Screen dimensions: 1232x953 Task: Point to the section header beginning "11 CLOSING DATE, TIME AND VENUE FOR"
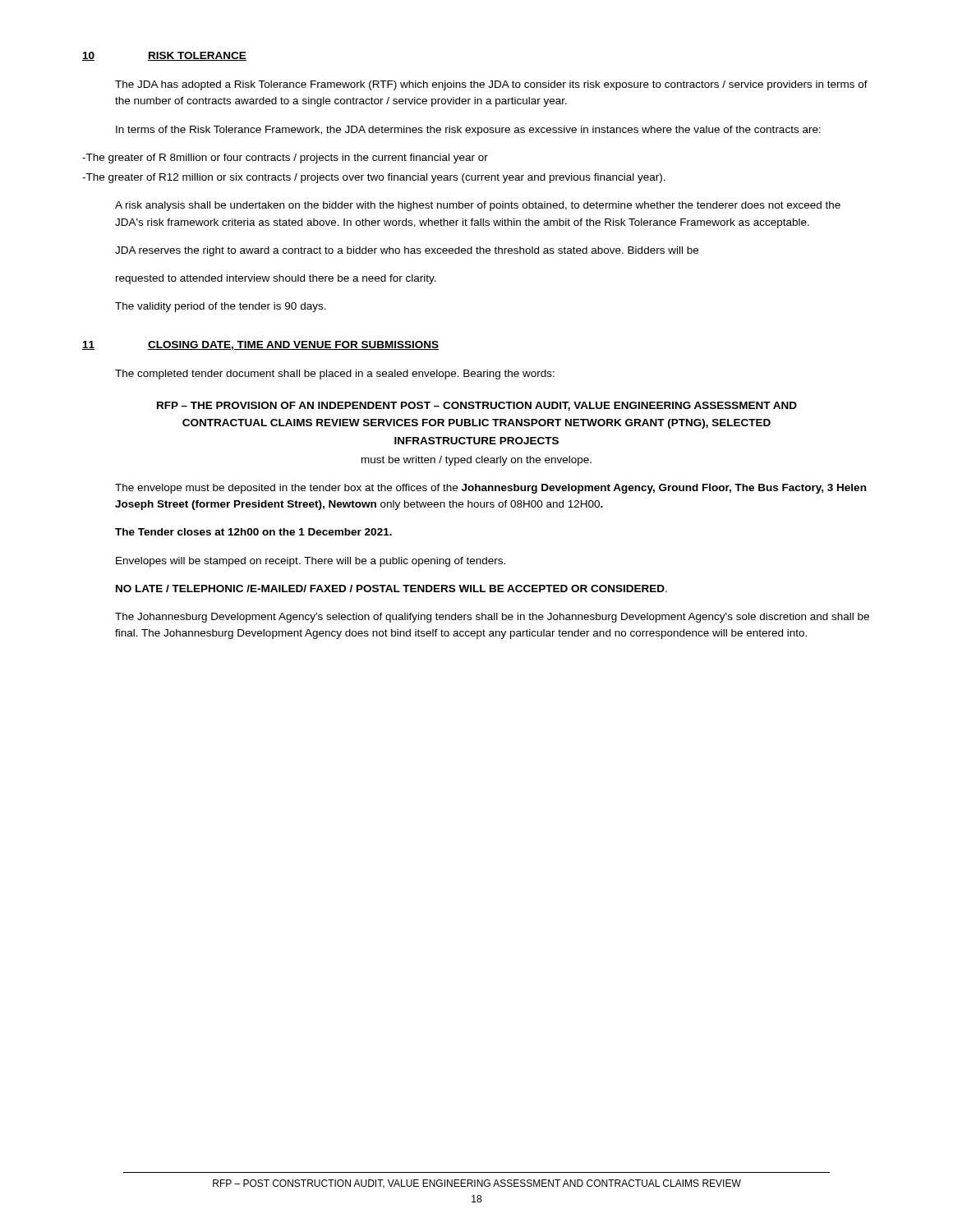pyautogui.click(x=260, y=344)
